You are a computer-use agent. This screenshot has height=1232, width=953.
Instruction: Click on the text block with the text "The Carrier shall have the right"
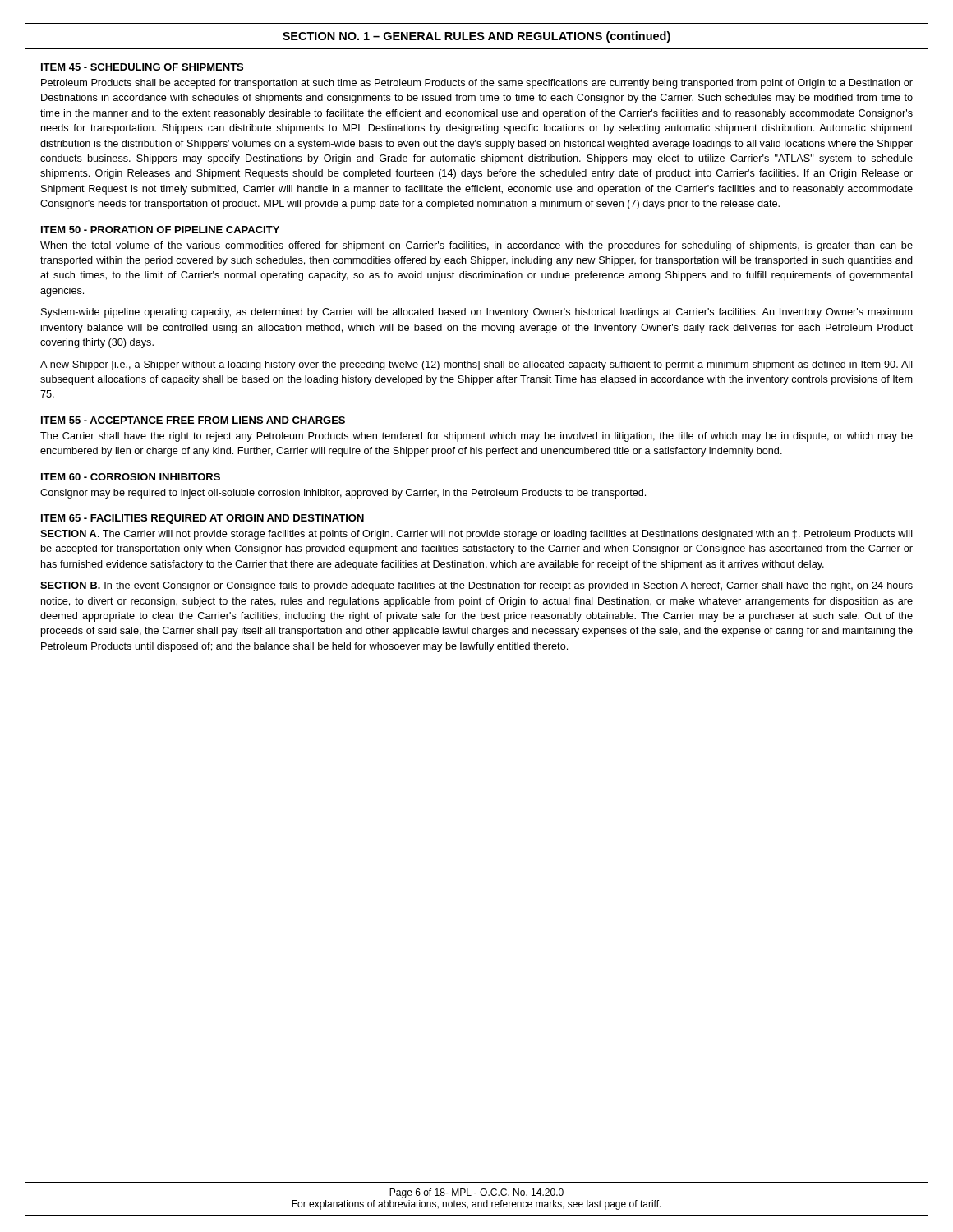click(476, 443)
